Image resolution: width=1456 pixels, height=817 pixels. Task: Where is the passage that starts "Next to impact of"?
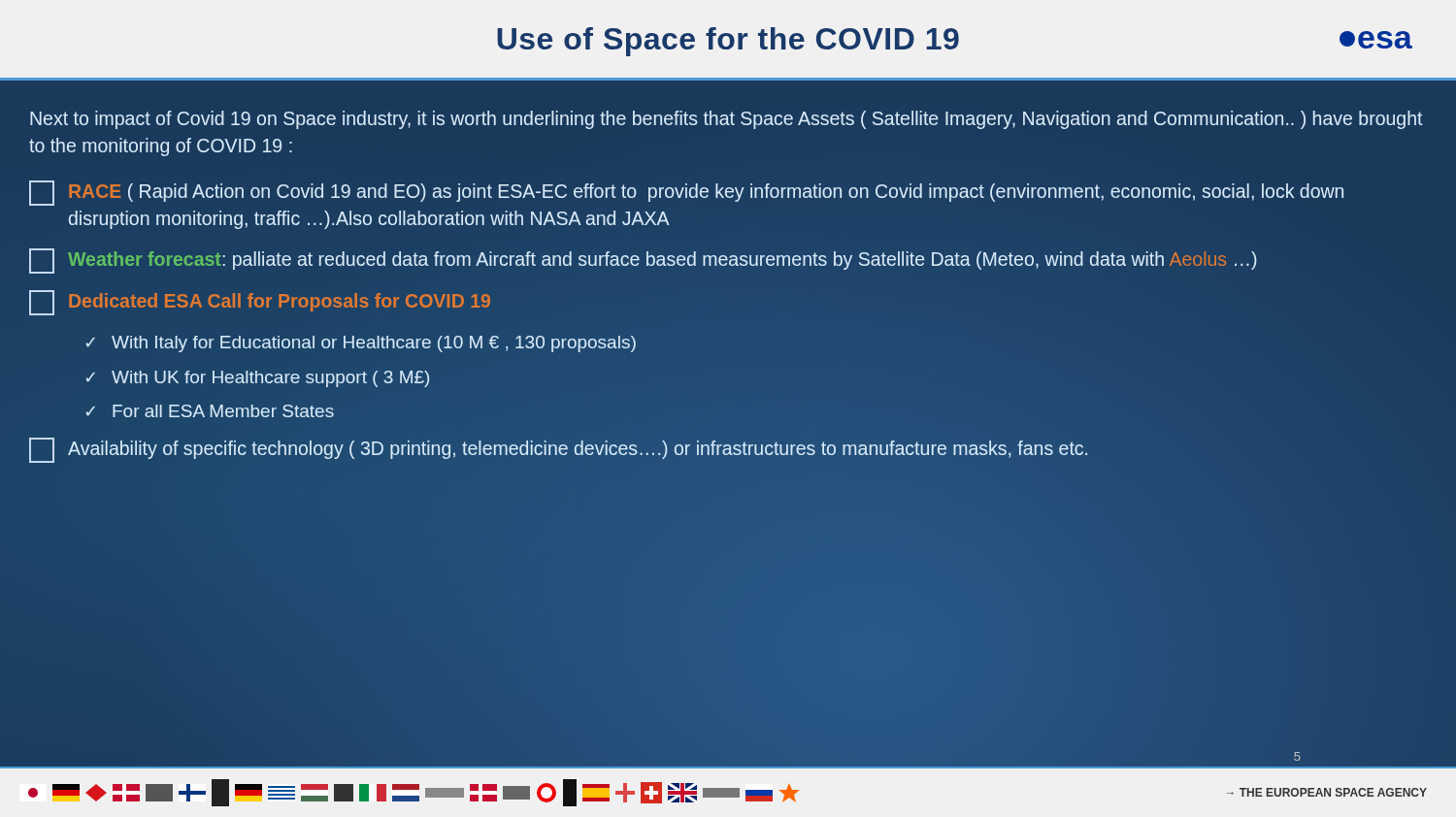coord(726,132)
